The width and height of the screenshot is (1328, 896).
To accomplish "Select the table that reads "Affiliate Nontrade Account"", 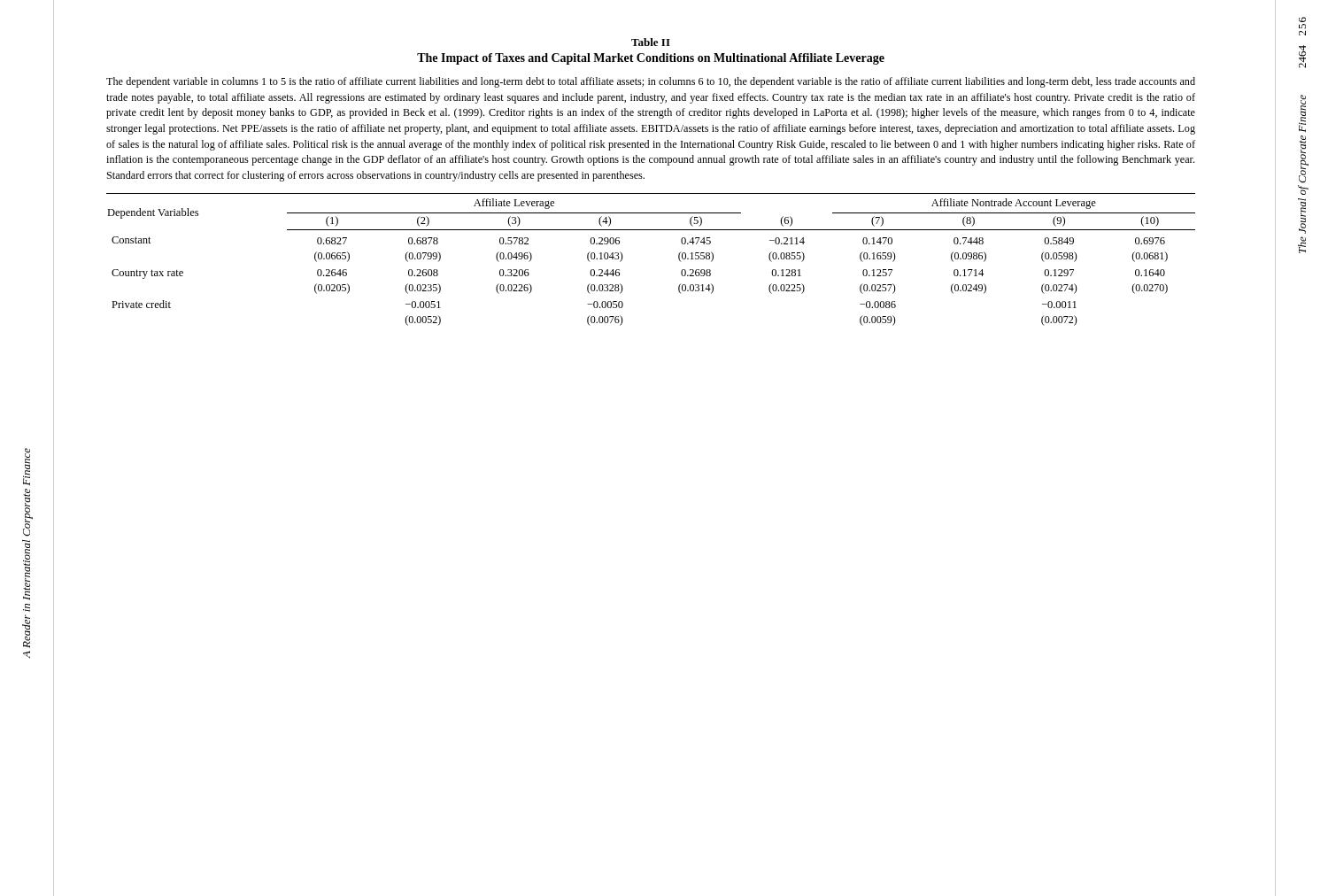I will tap(651, 261).
